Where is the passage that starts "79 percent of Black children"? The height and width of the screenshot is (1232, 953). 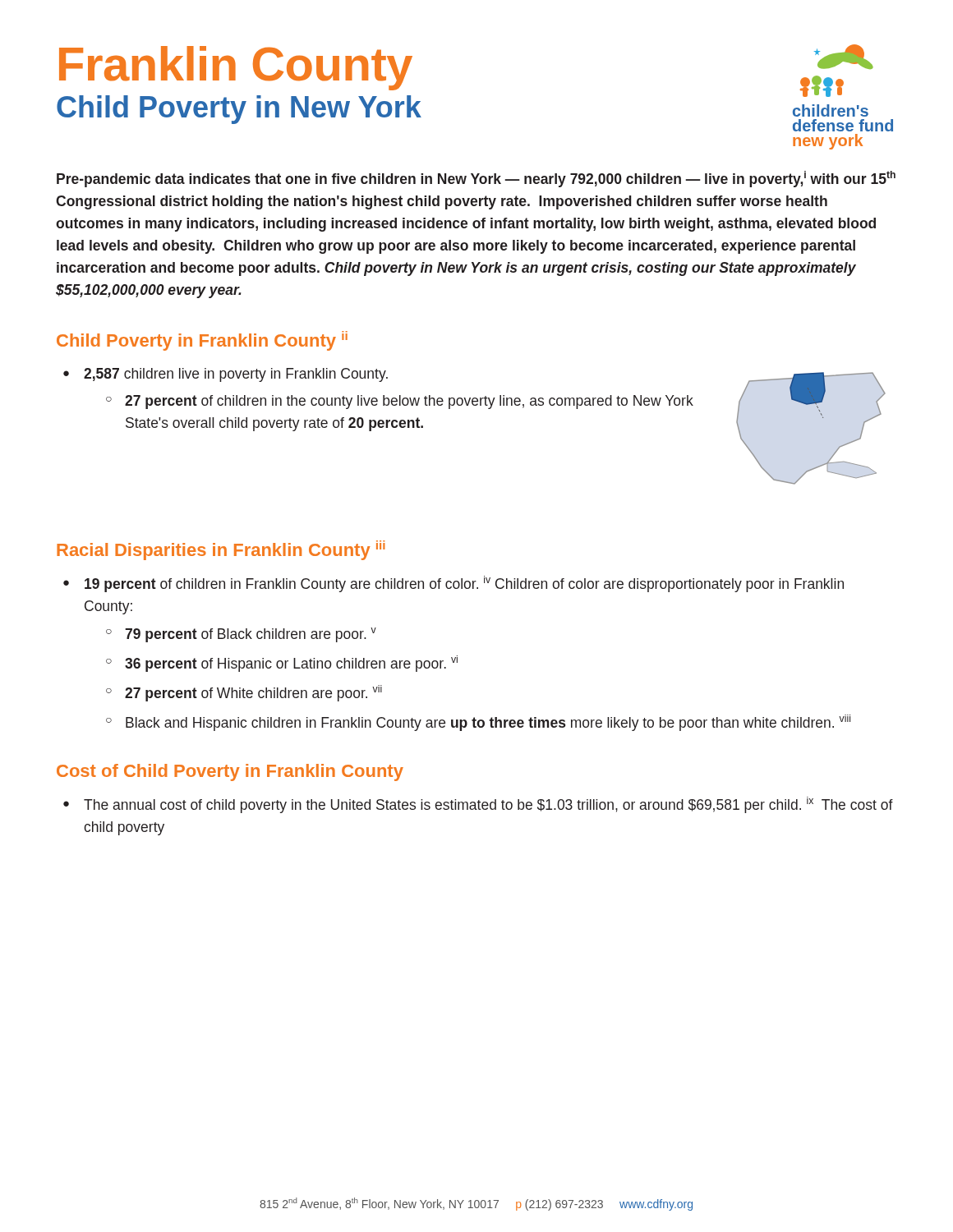(250, 633)
